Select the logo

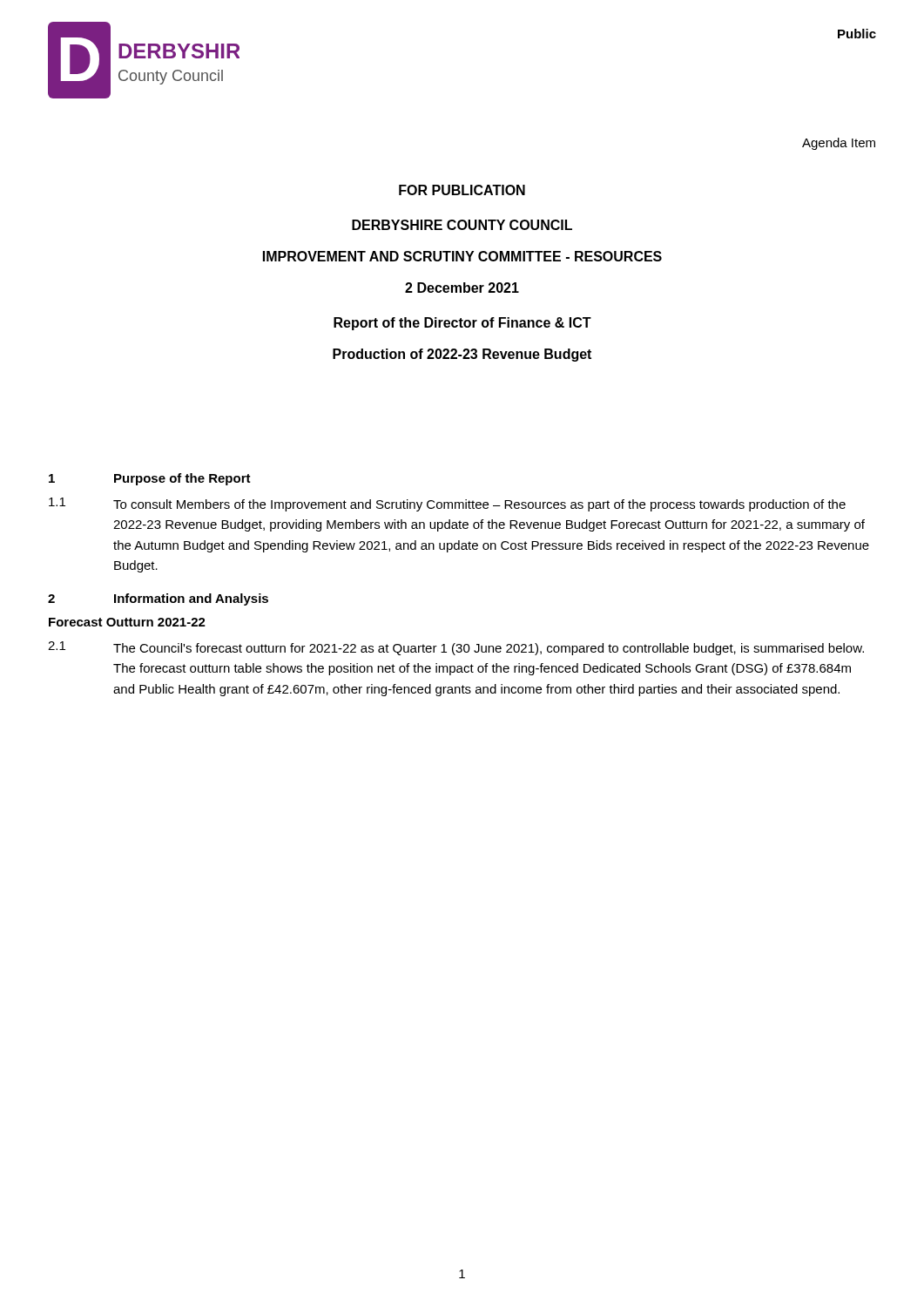(144, 62)
